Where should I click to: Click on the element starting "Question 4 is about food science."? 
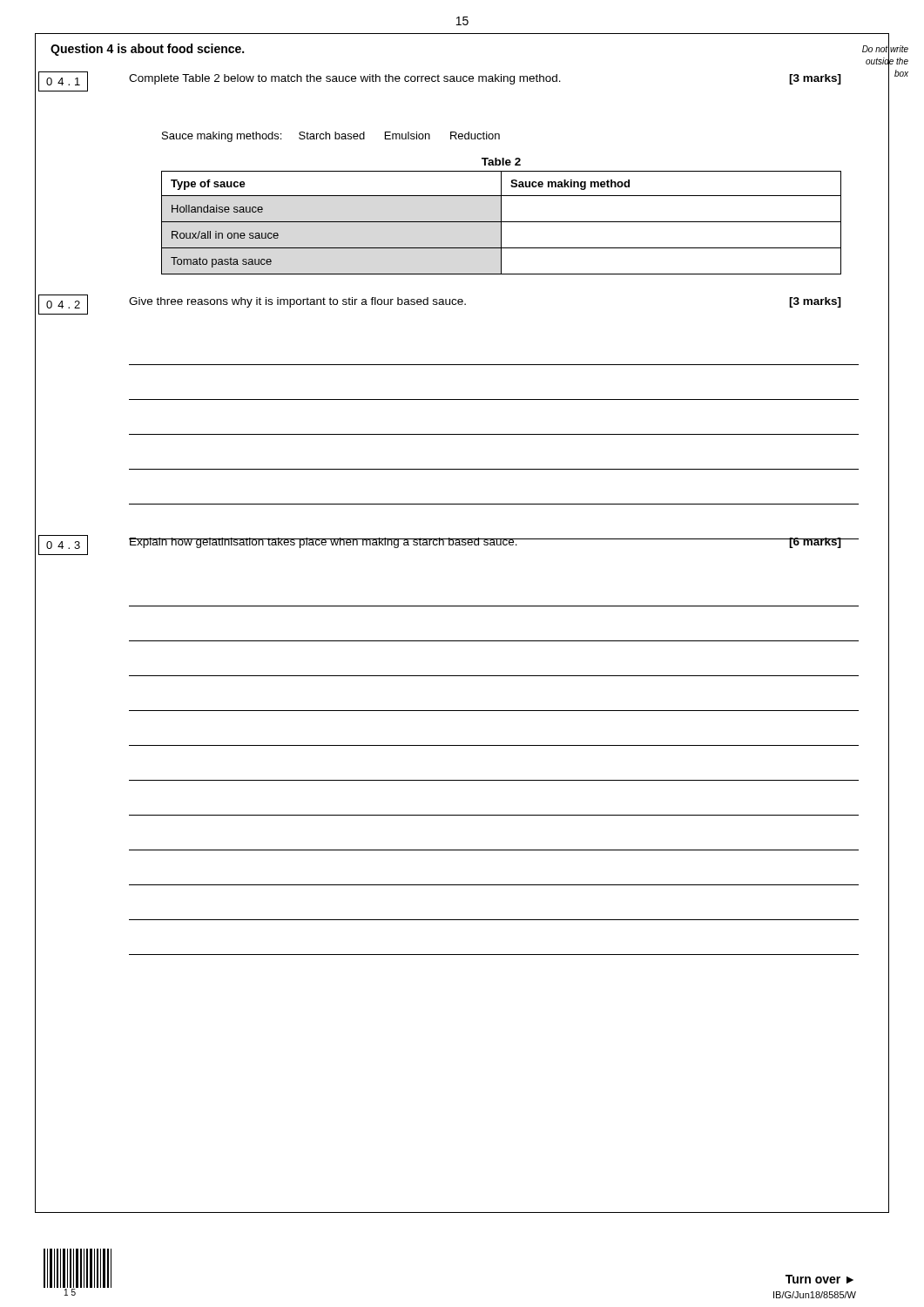[148, 49]
